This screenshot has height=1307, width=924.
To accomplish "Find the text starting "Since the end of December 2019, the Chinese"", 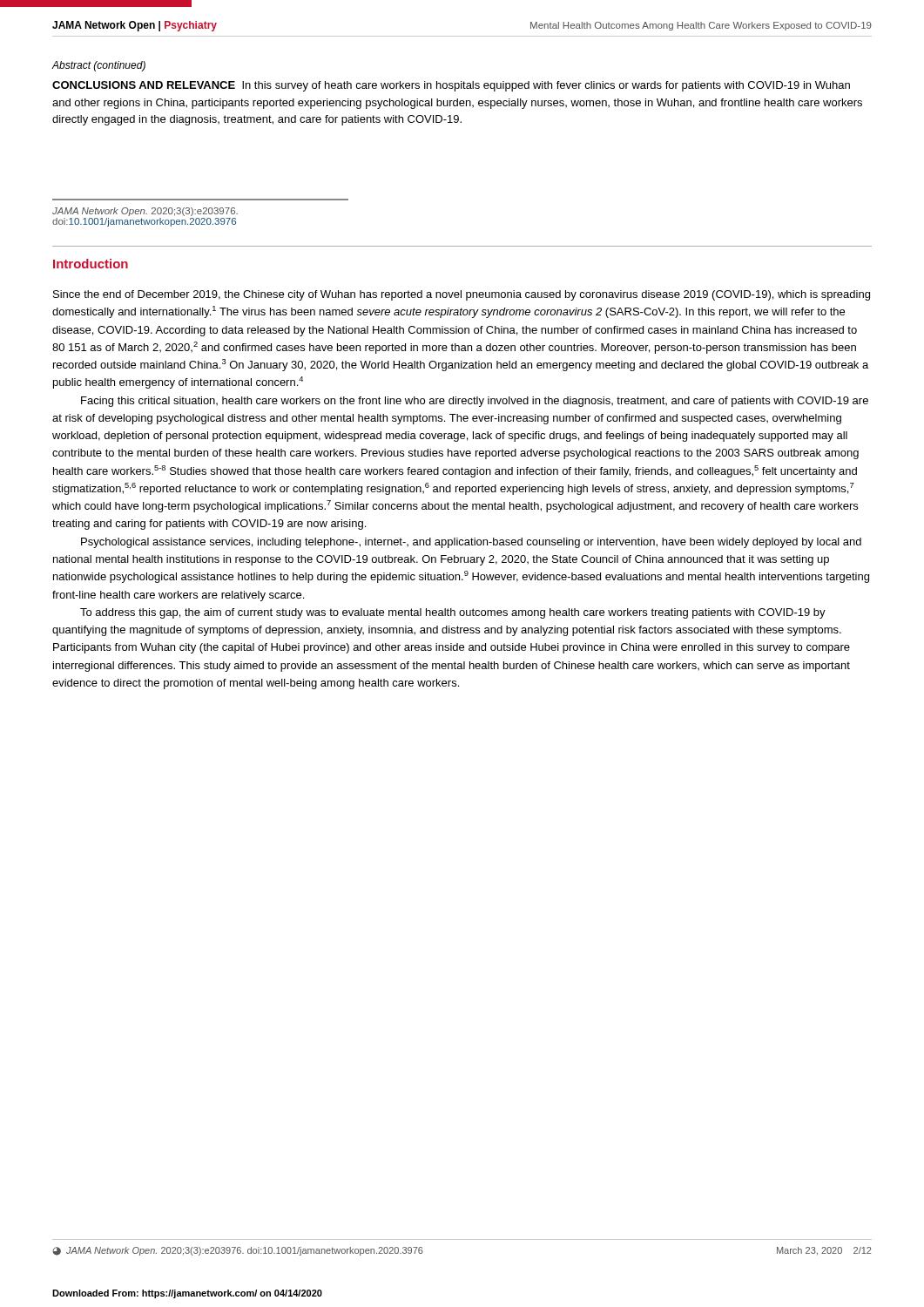I will [462, 338].
